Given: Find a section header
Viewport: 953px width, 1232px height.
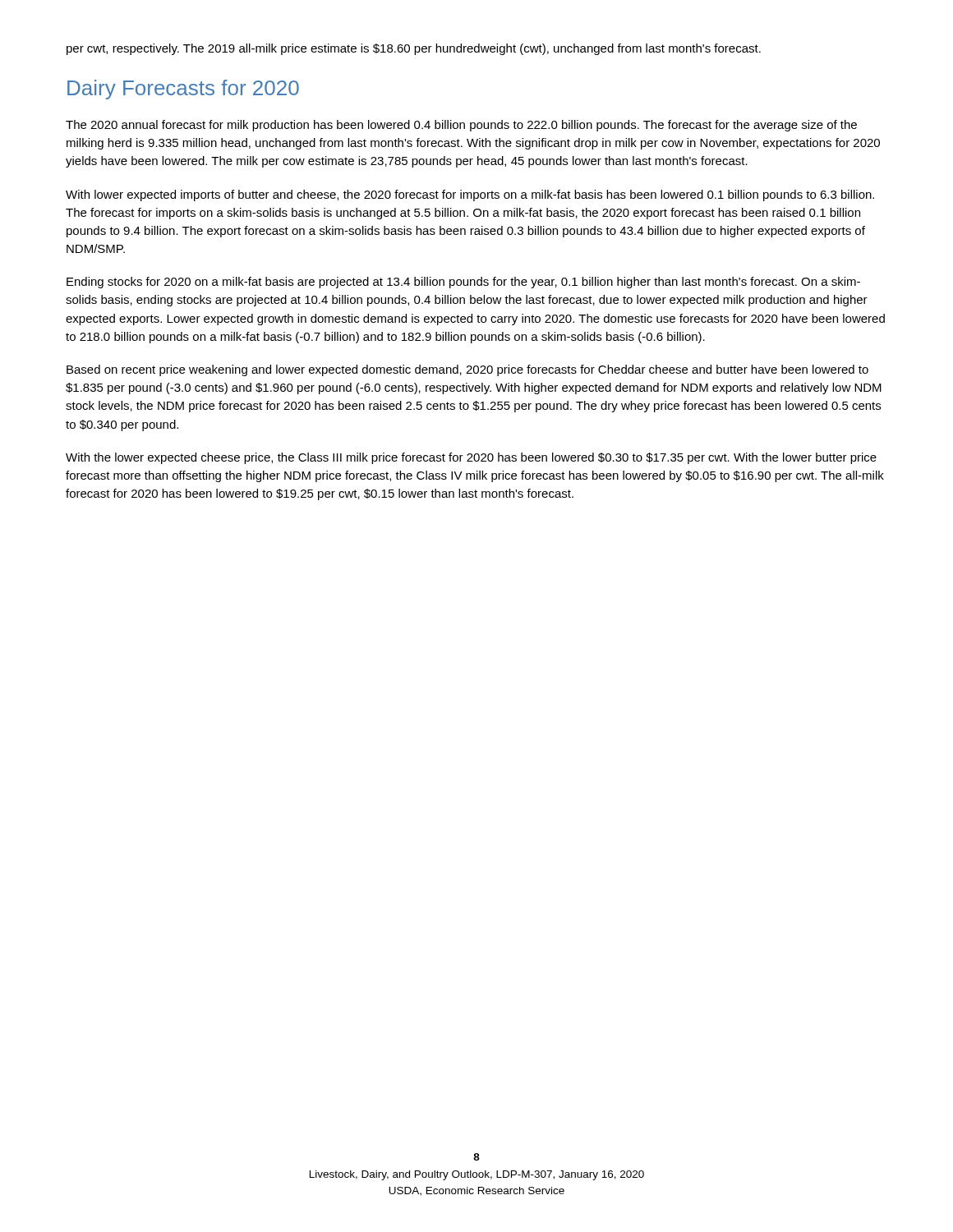Looking at the screenshot, I should pos(183,88).
